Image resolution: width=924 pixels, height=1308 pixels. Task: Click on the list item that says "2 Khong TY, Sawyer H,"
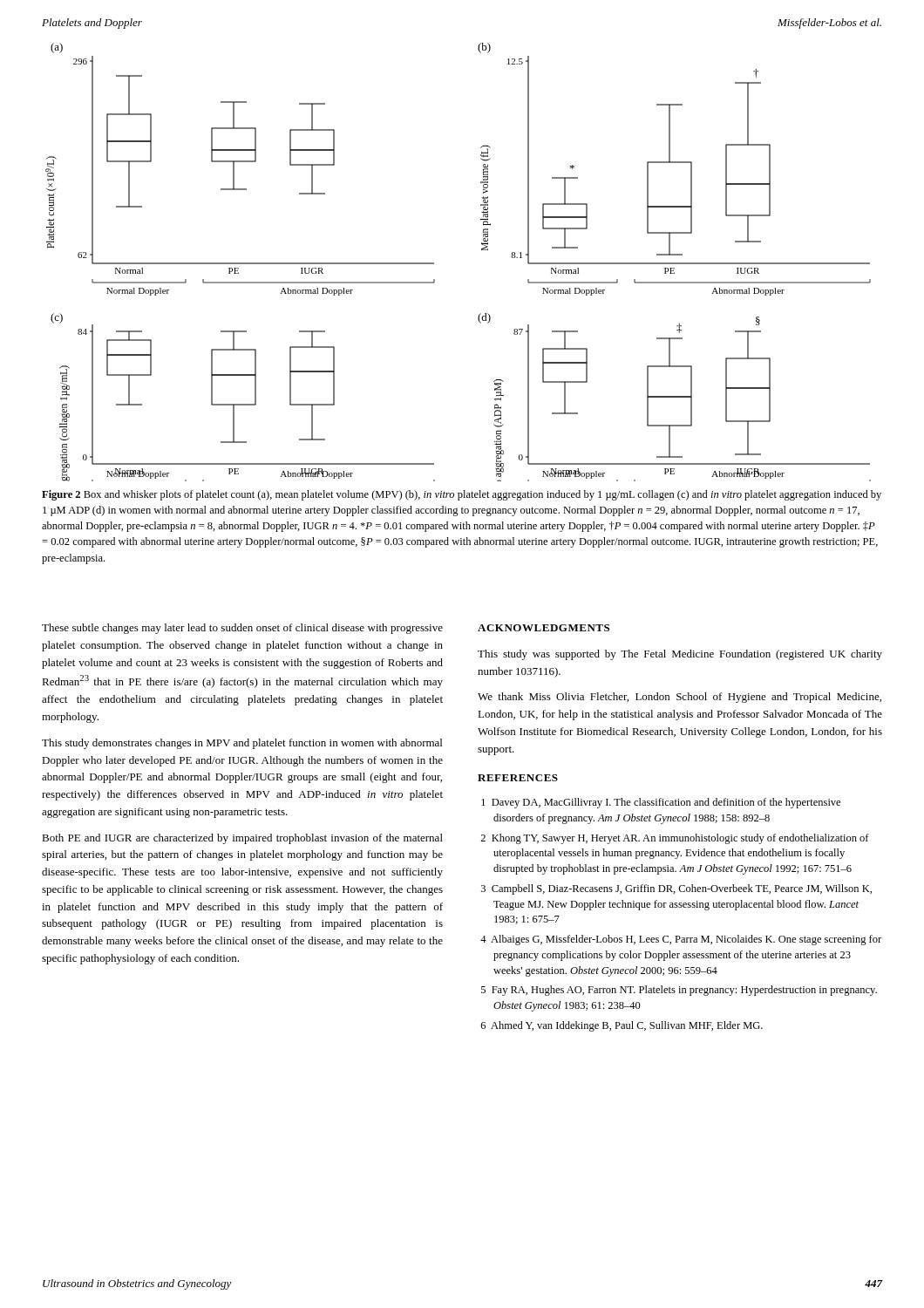680,854
